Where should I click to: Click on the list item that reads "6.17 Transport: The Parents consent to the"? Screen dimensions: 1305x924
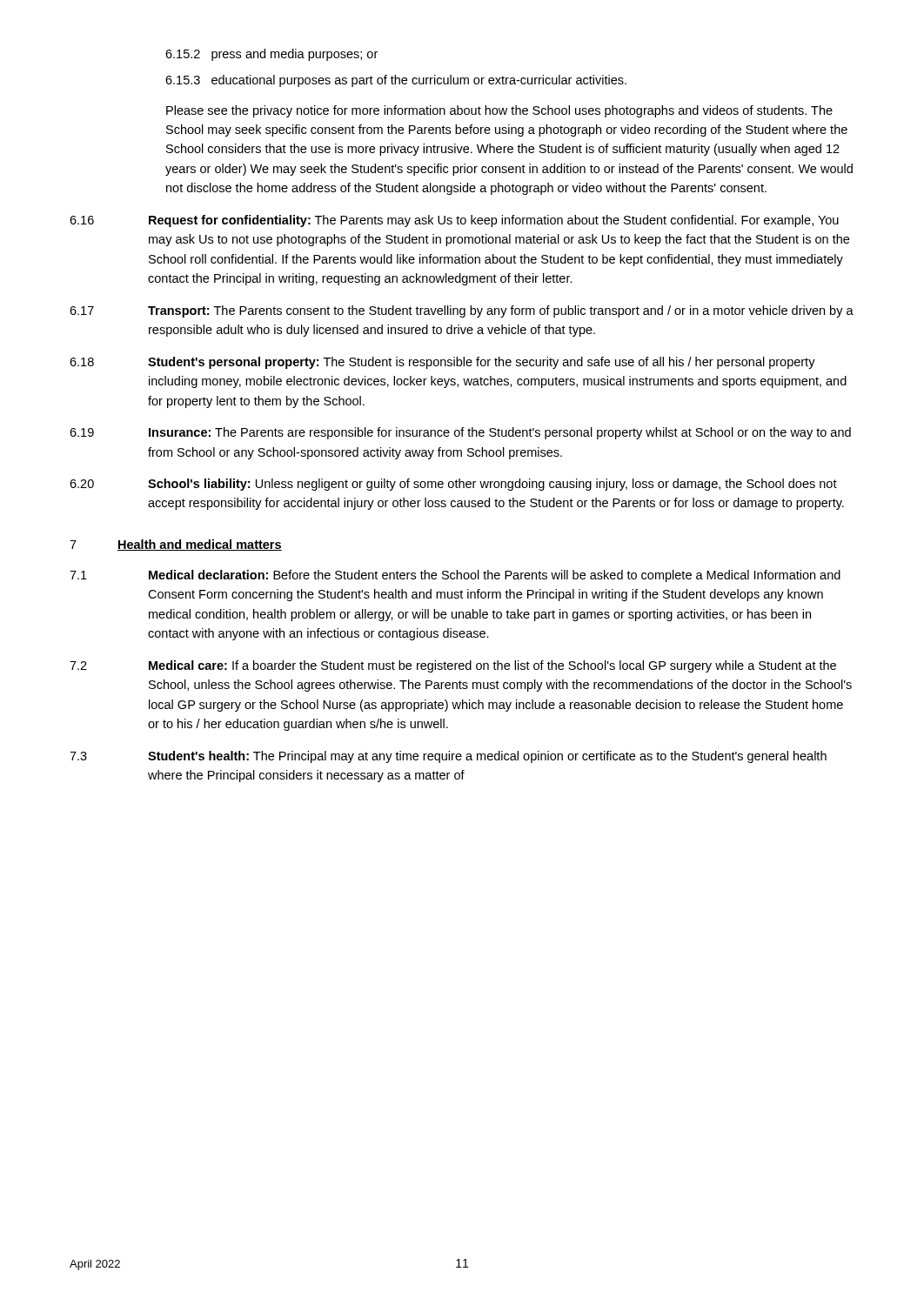[x=462, y=320]
